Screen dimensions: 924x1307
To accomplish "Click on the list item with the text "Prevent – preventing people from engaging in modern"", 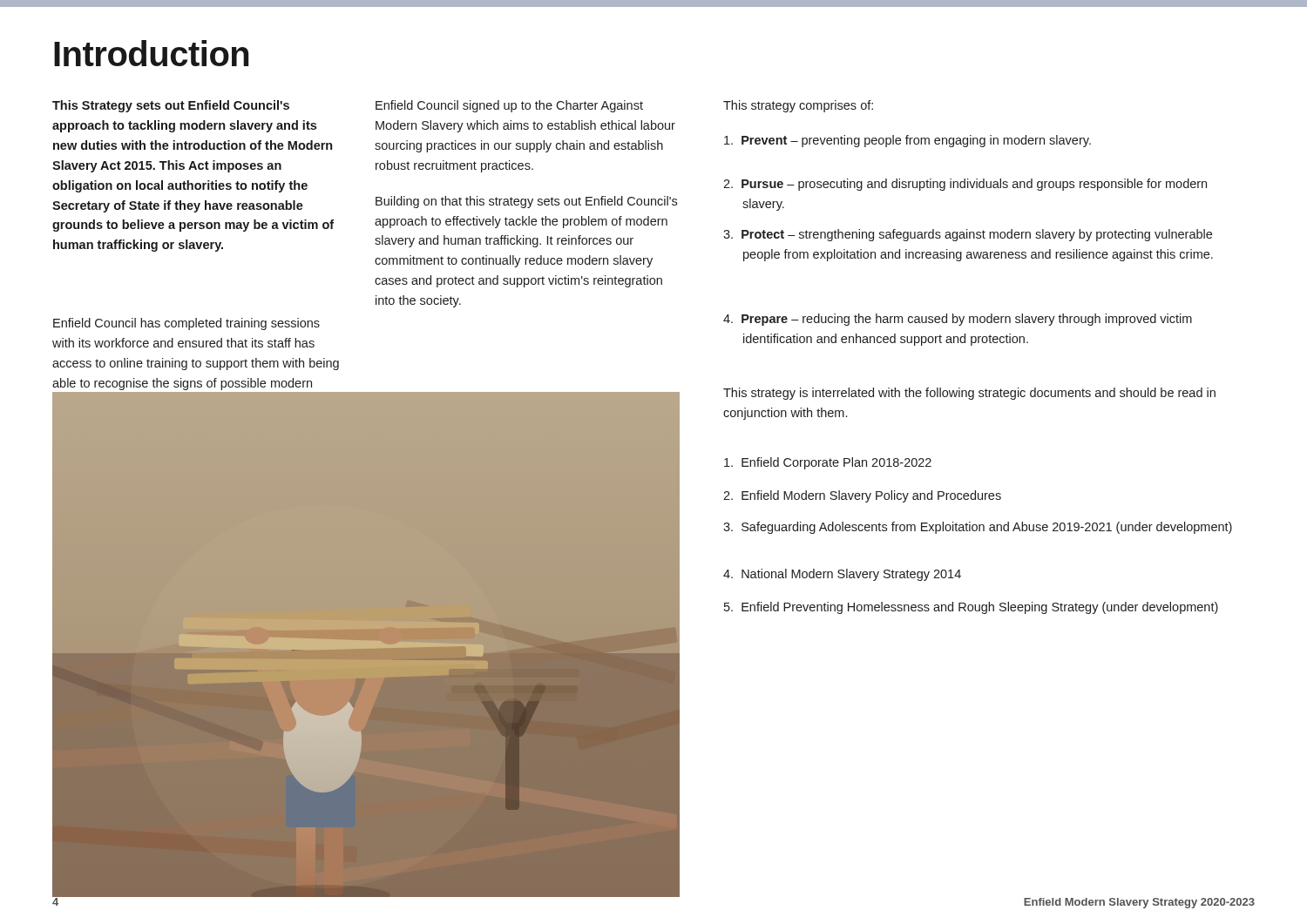I will click(980, 141).
